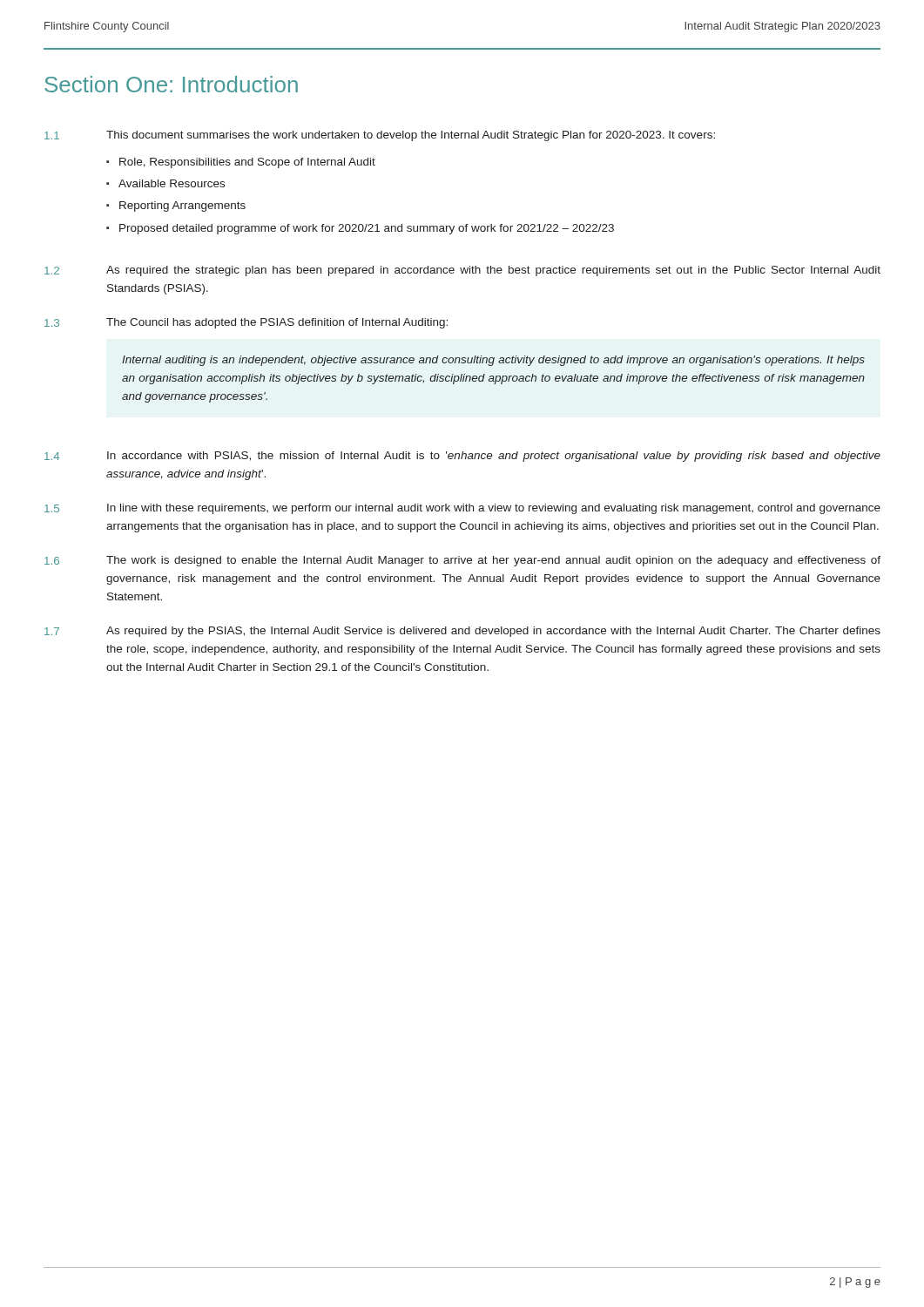Select the region starting "Available Resources"
Screen dimensions: 1307x924
(x=172, y=184)
